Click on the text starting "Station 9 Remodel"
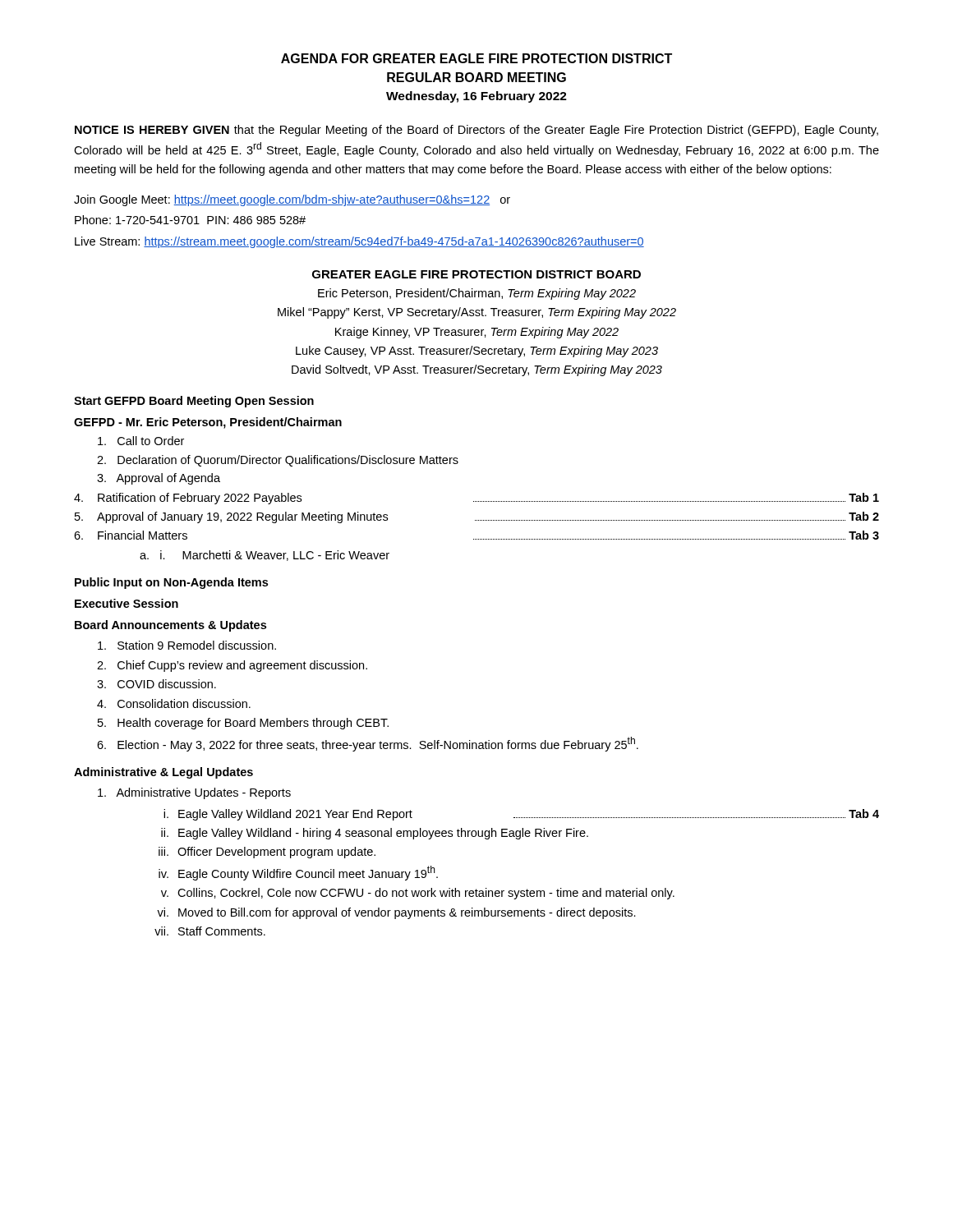953x1232 pixels. 187,646
